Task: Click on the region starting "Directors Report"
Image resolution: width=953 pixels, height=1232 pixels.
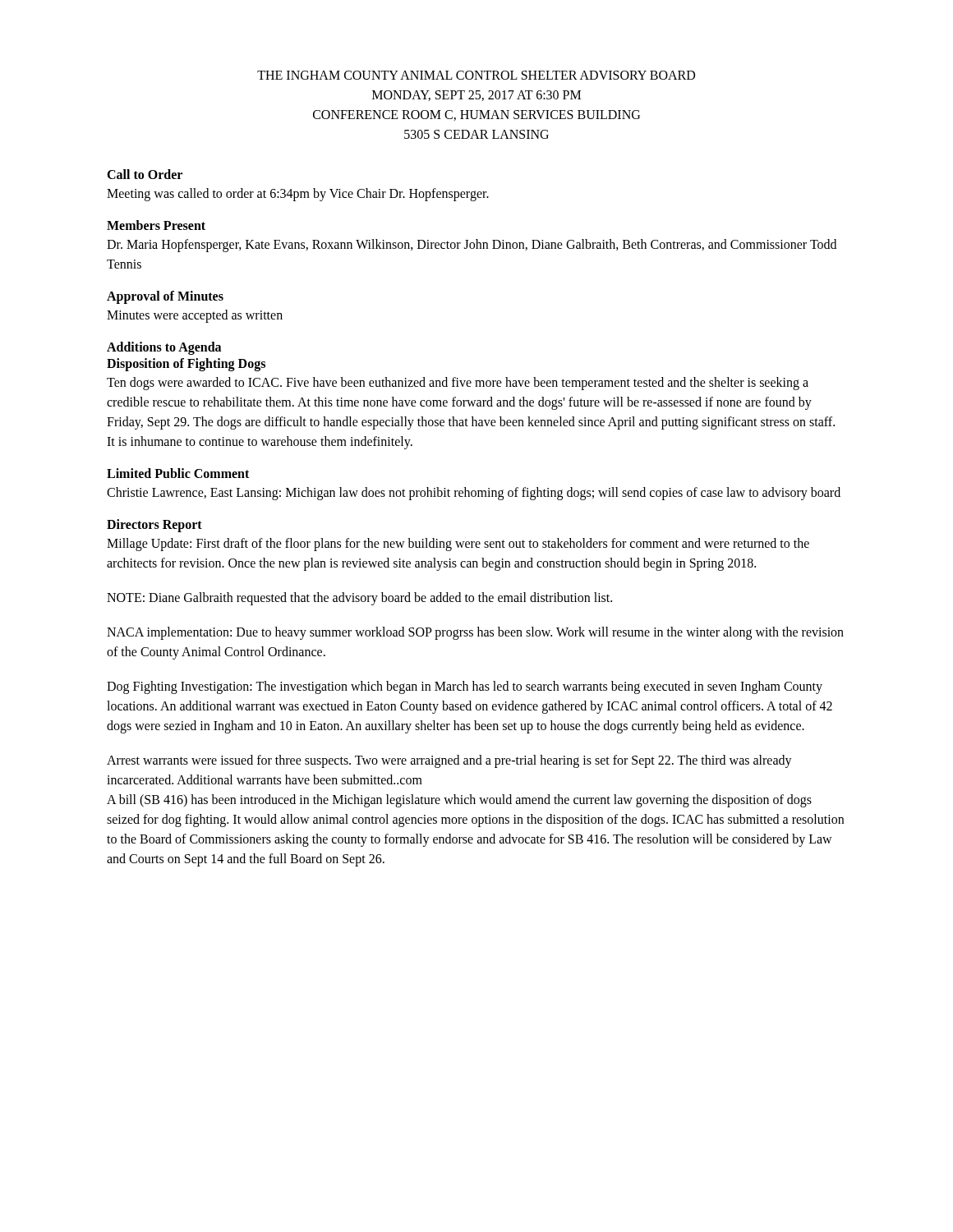Action: [154, 524]
